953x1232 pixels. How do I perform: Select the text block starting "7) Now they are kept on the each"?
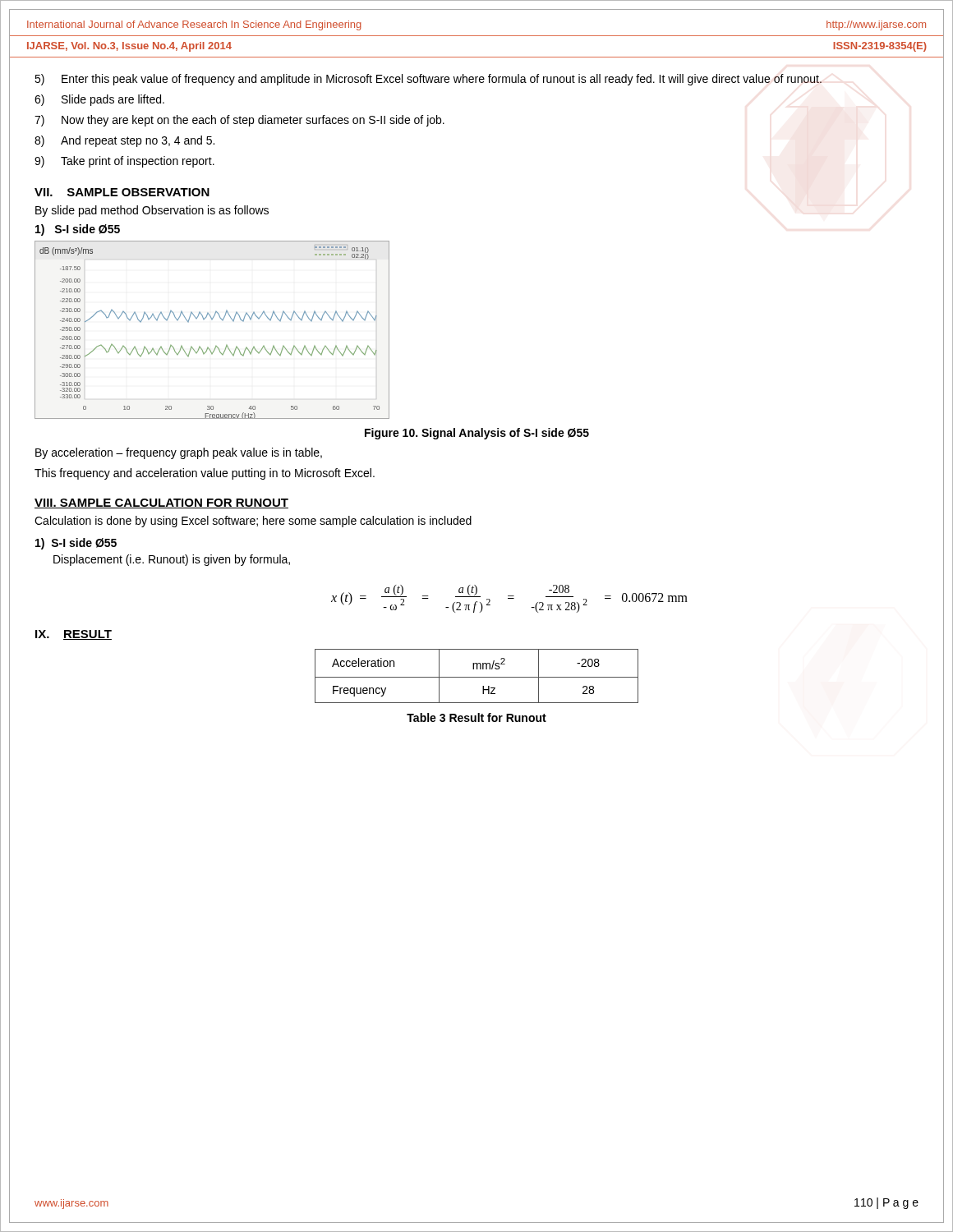click(239, 121)
